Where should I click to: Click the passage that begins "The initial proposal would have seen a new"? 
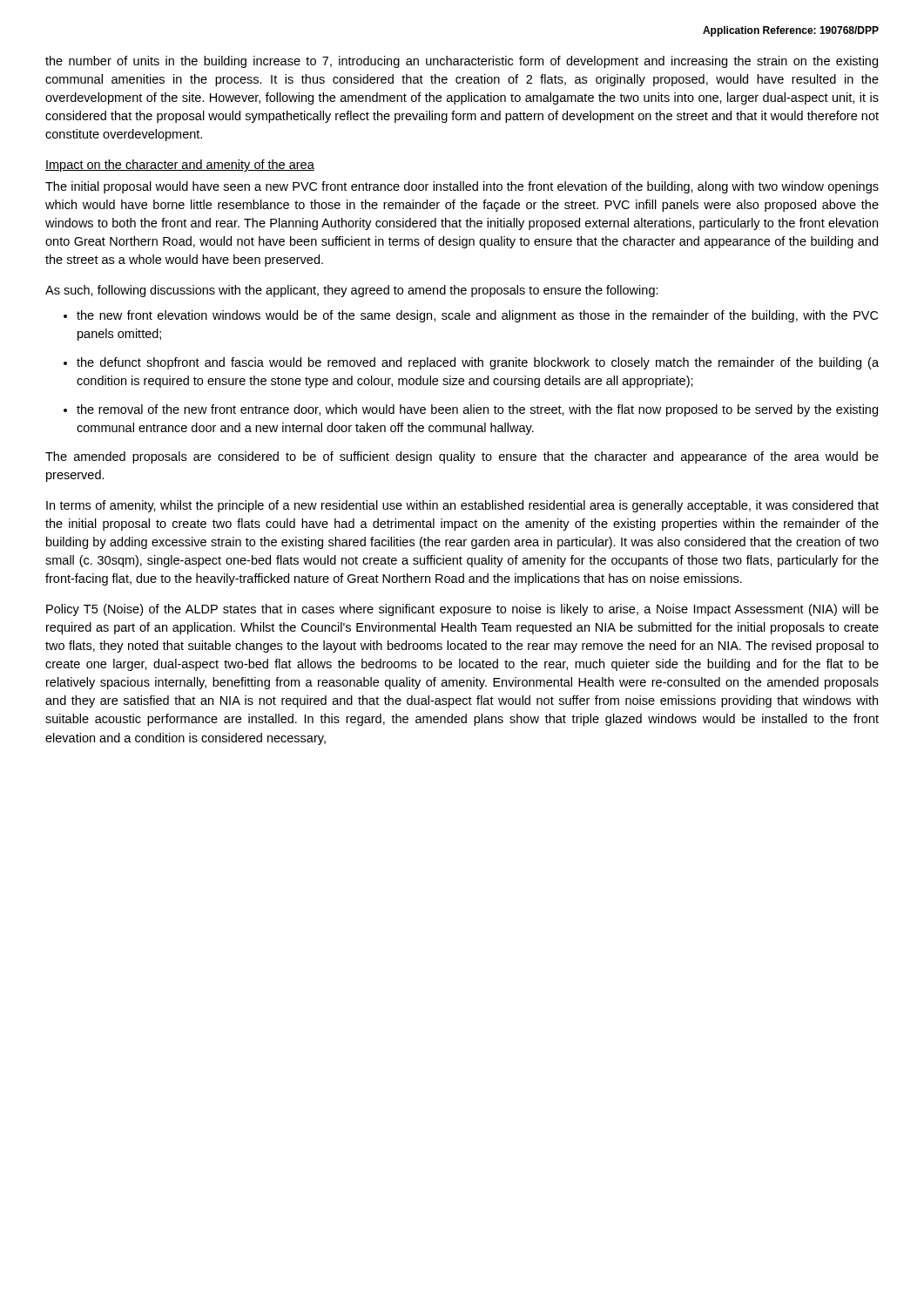coord(462,224)
